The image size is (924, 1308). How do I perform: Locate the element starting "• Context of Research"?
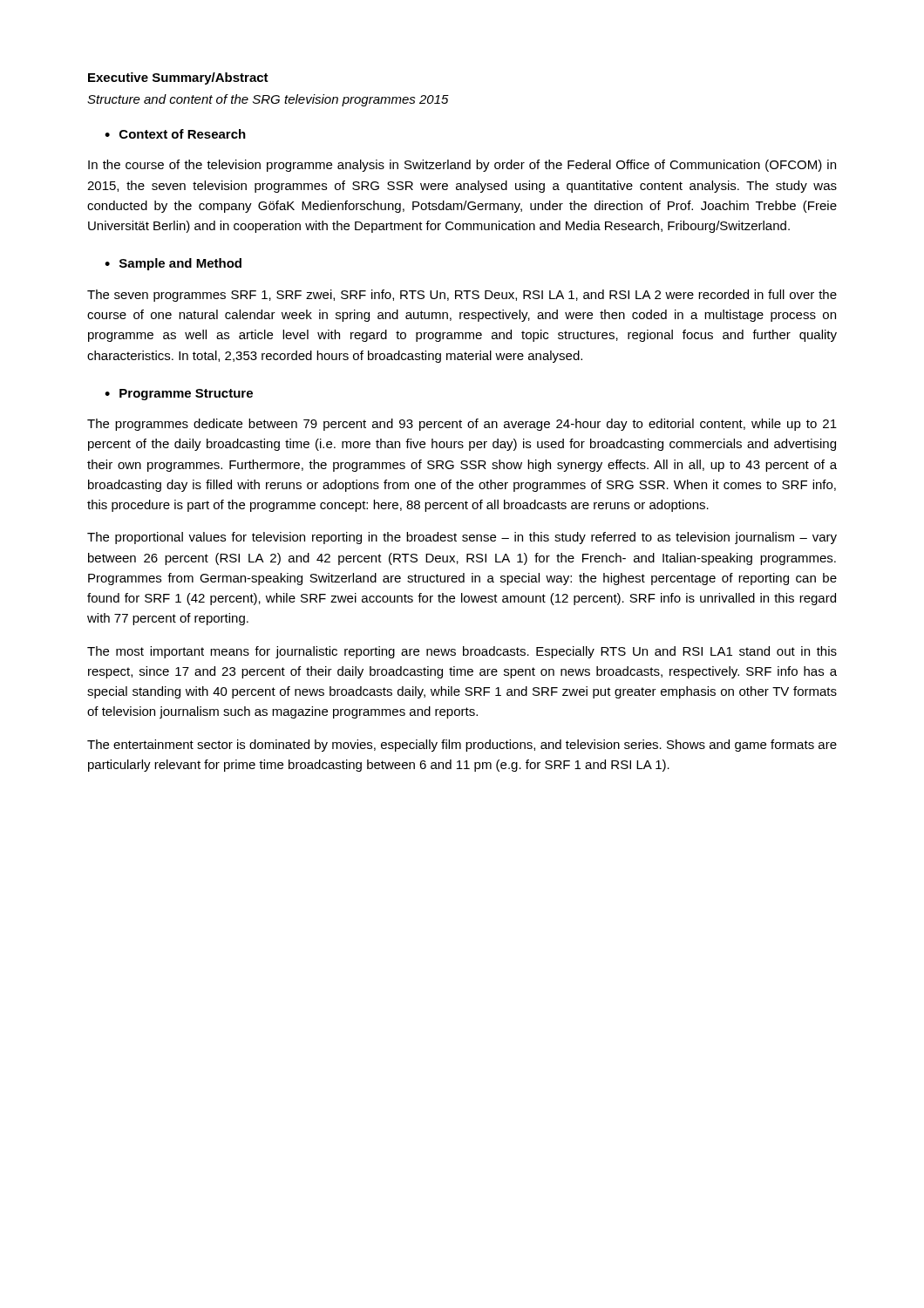pos(175,136)
